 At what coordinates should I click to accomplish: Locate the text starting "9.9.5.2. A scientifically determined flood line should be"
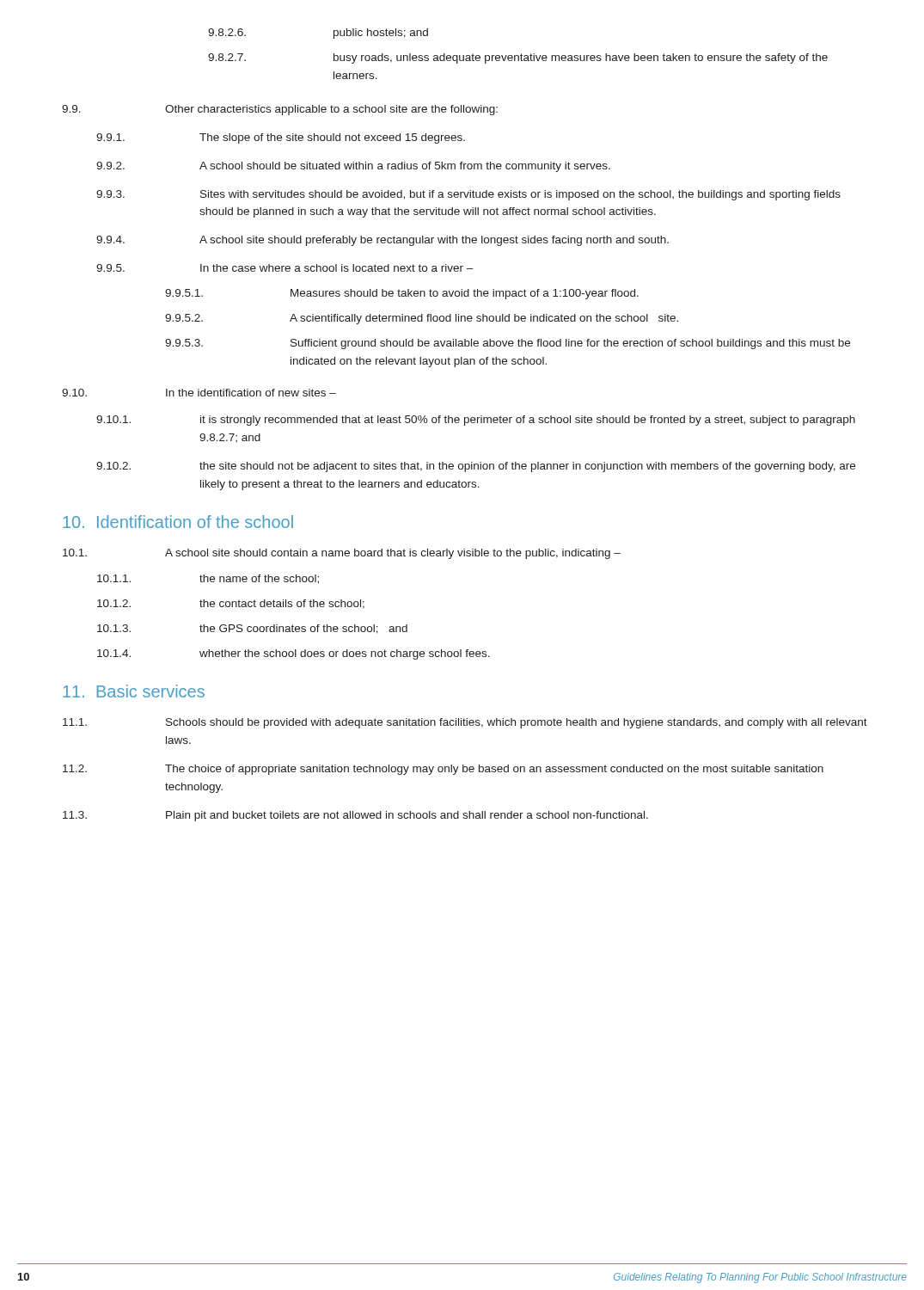tap(519, 319)
